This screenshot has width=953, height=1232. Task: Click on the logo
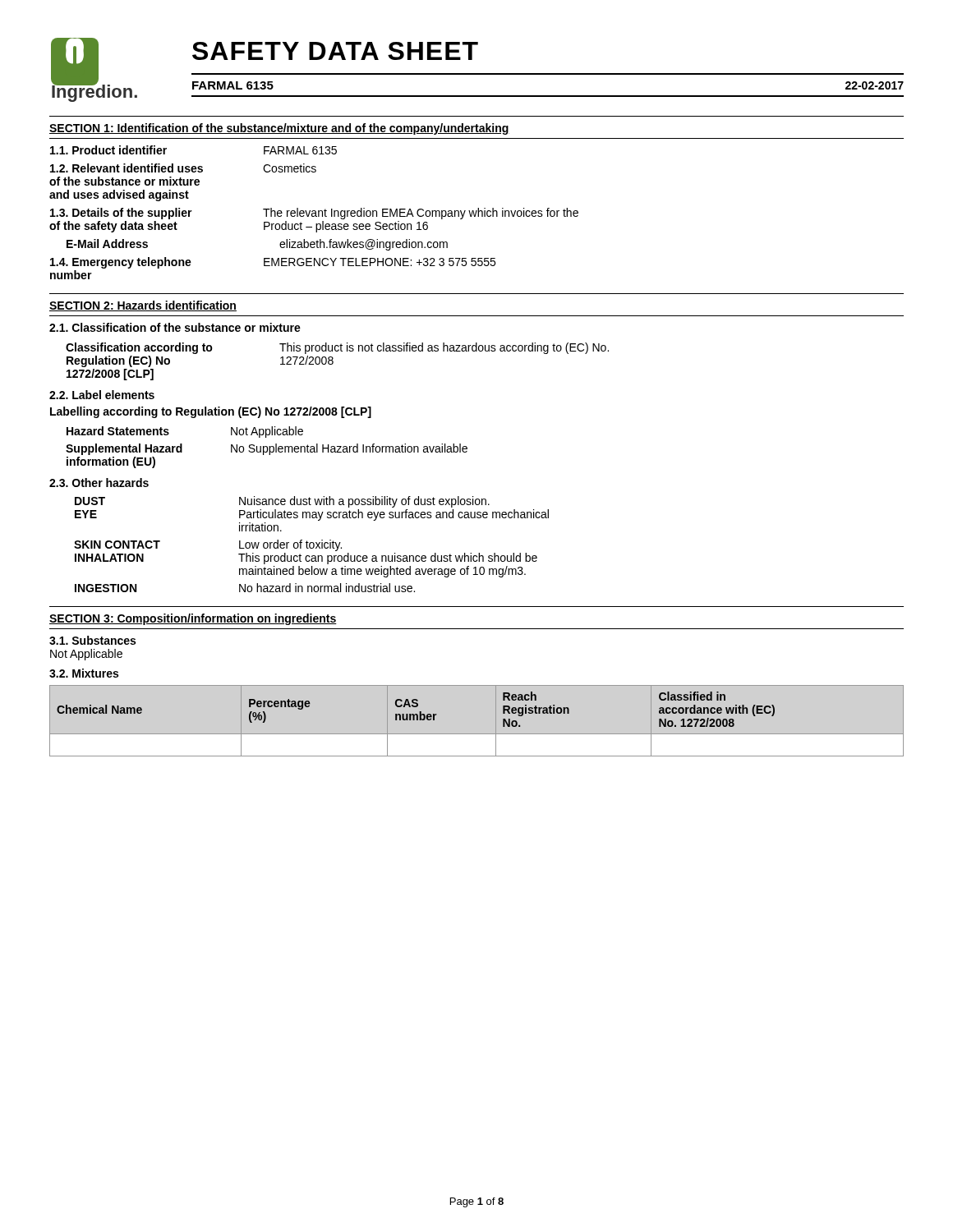click(x=113, y=69)
